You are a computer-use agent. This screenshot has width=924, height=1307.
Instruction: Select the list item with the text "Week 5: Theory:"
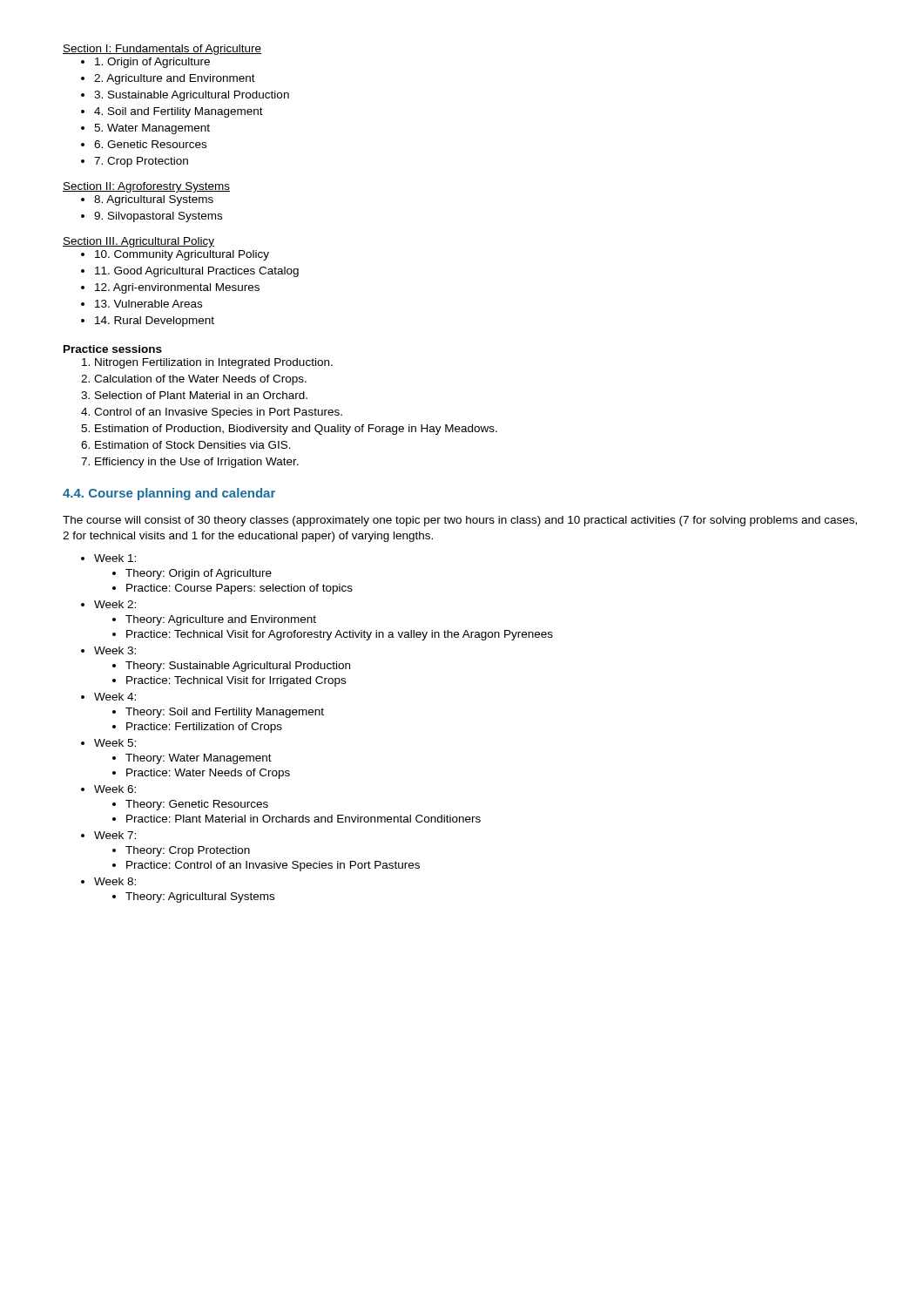(108, 743)
